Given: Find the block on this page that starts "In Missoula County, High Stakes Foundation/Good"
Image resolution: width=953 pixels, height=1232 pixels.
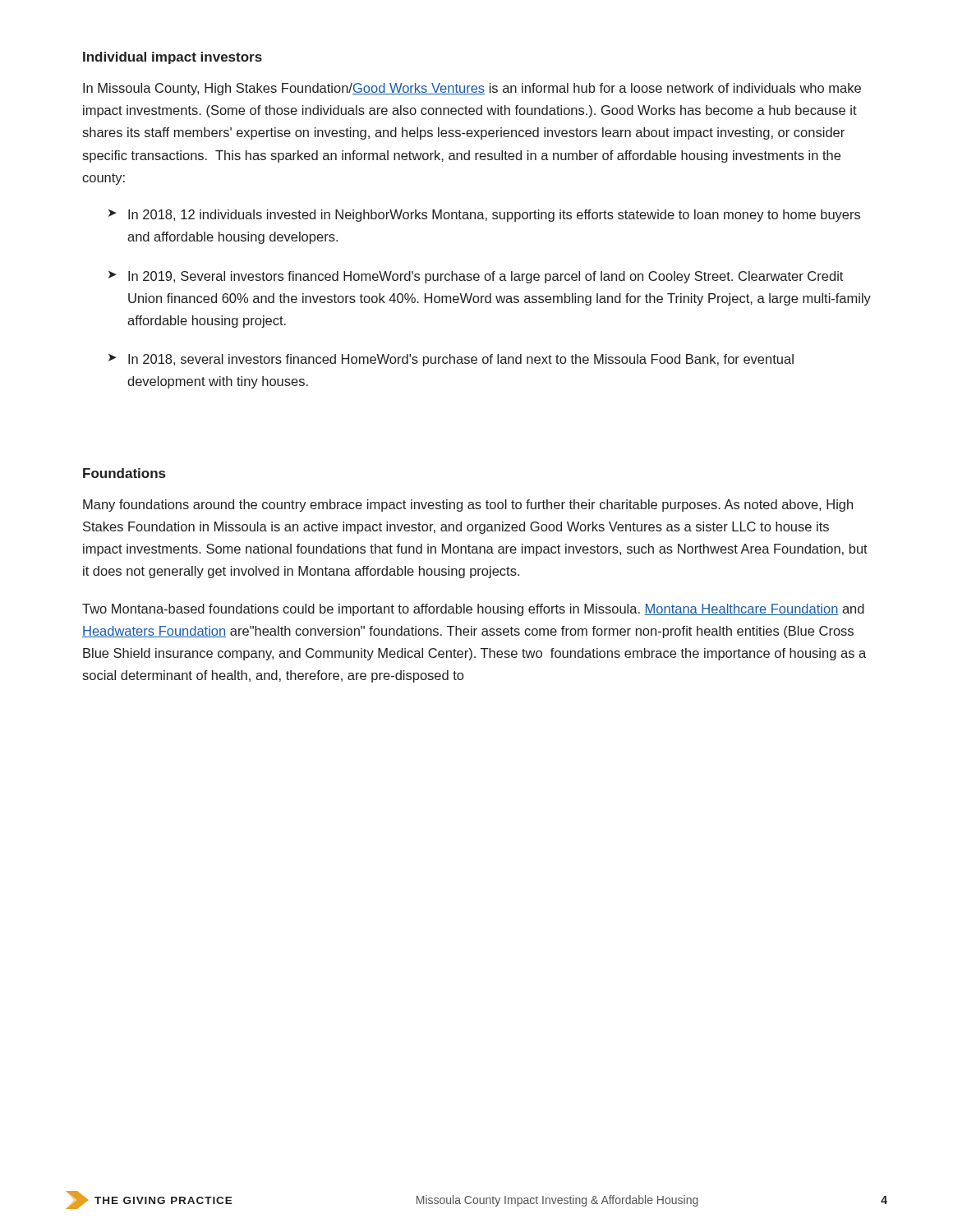Looking at the screenshot, I should [x=472, y=133].
